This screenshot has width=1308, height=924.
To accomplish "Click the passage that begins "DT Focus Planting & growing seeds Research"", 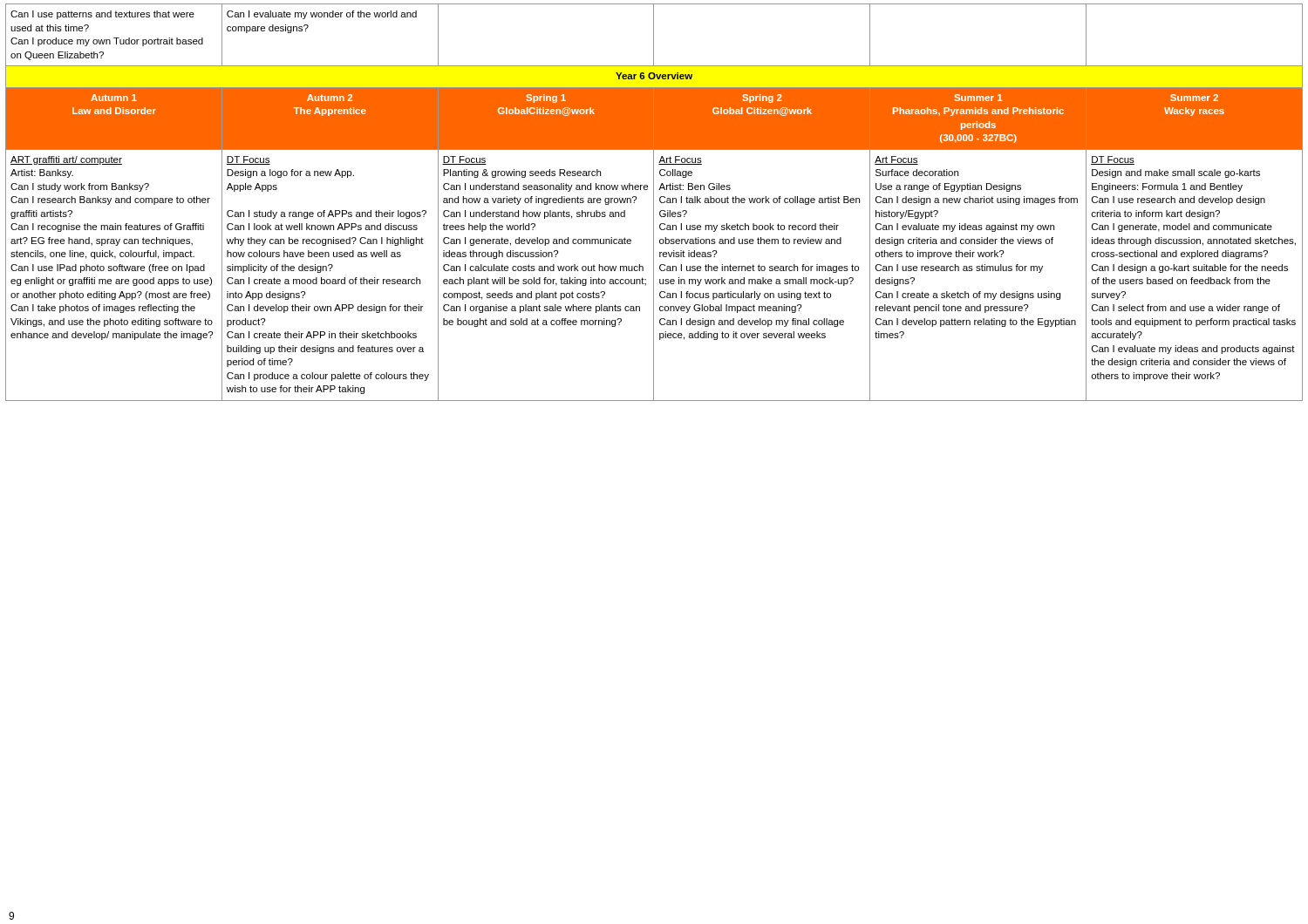I will pos(546,240).
